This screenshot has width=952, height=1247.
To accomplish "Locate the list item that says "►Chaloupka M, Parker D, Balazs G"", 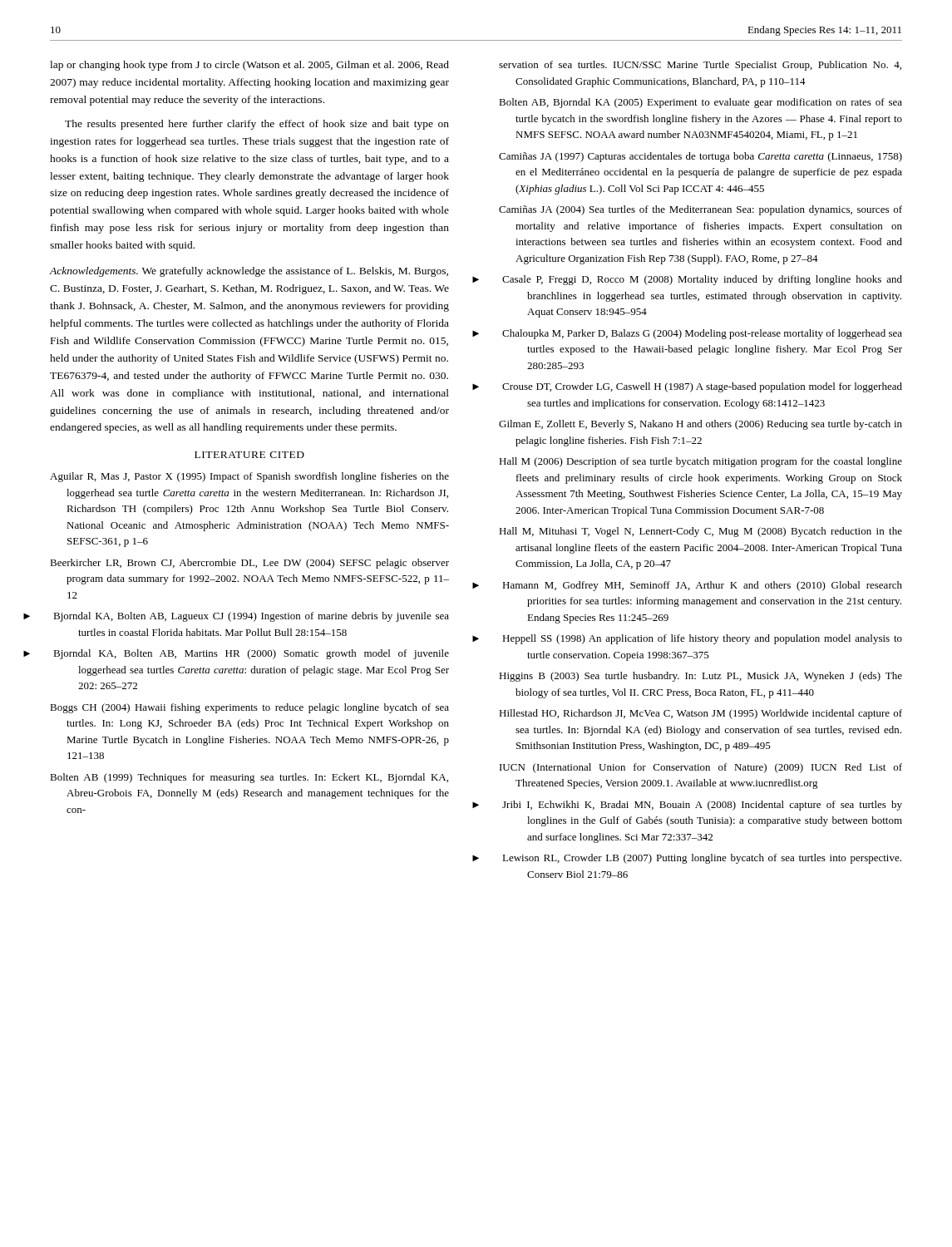I will point(700,349).
